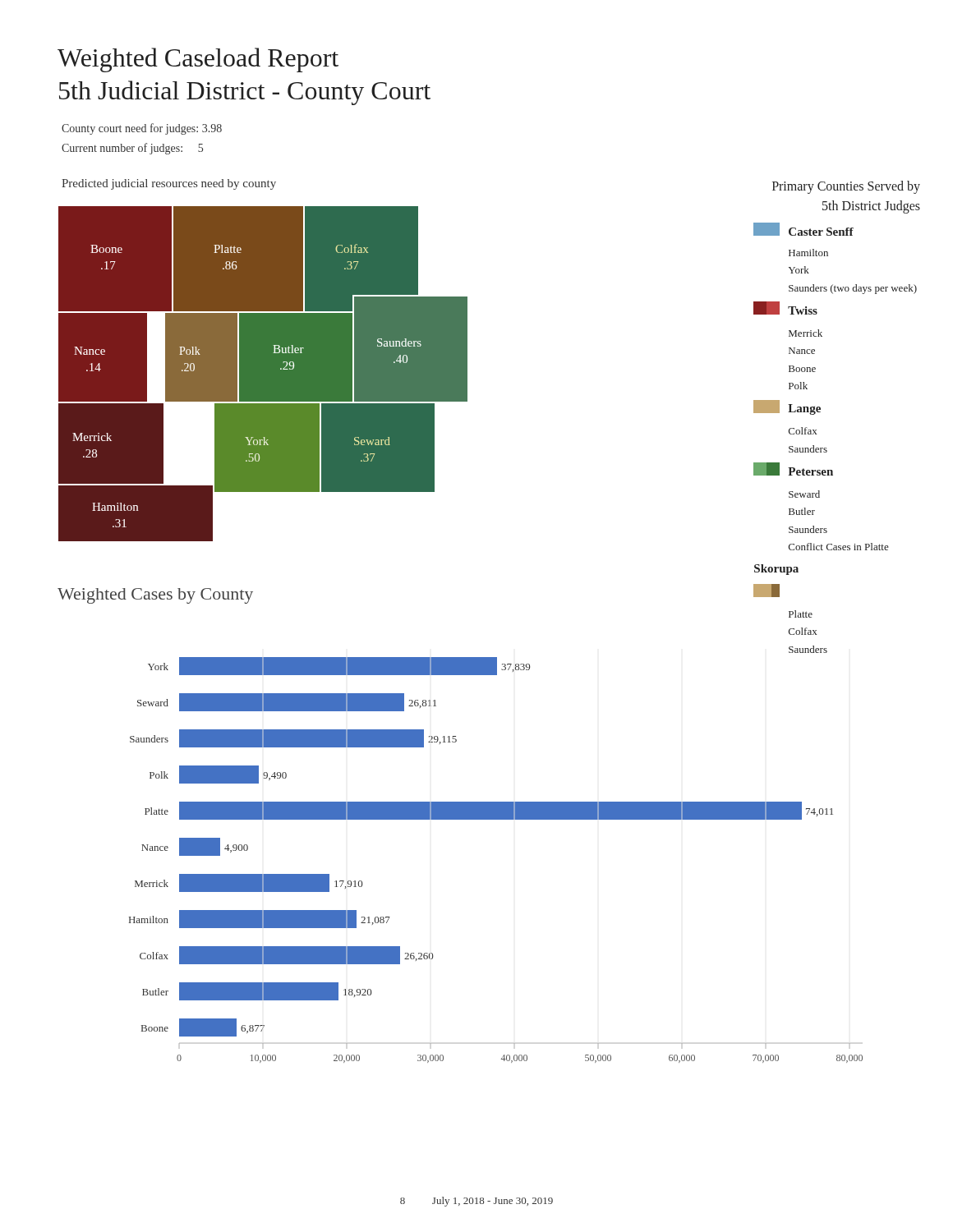Click the passage that begins "County court need for judges: 3.98"
Screen dimensions: 1232x953
[142, 138]
